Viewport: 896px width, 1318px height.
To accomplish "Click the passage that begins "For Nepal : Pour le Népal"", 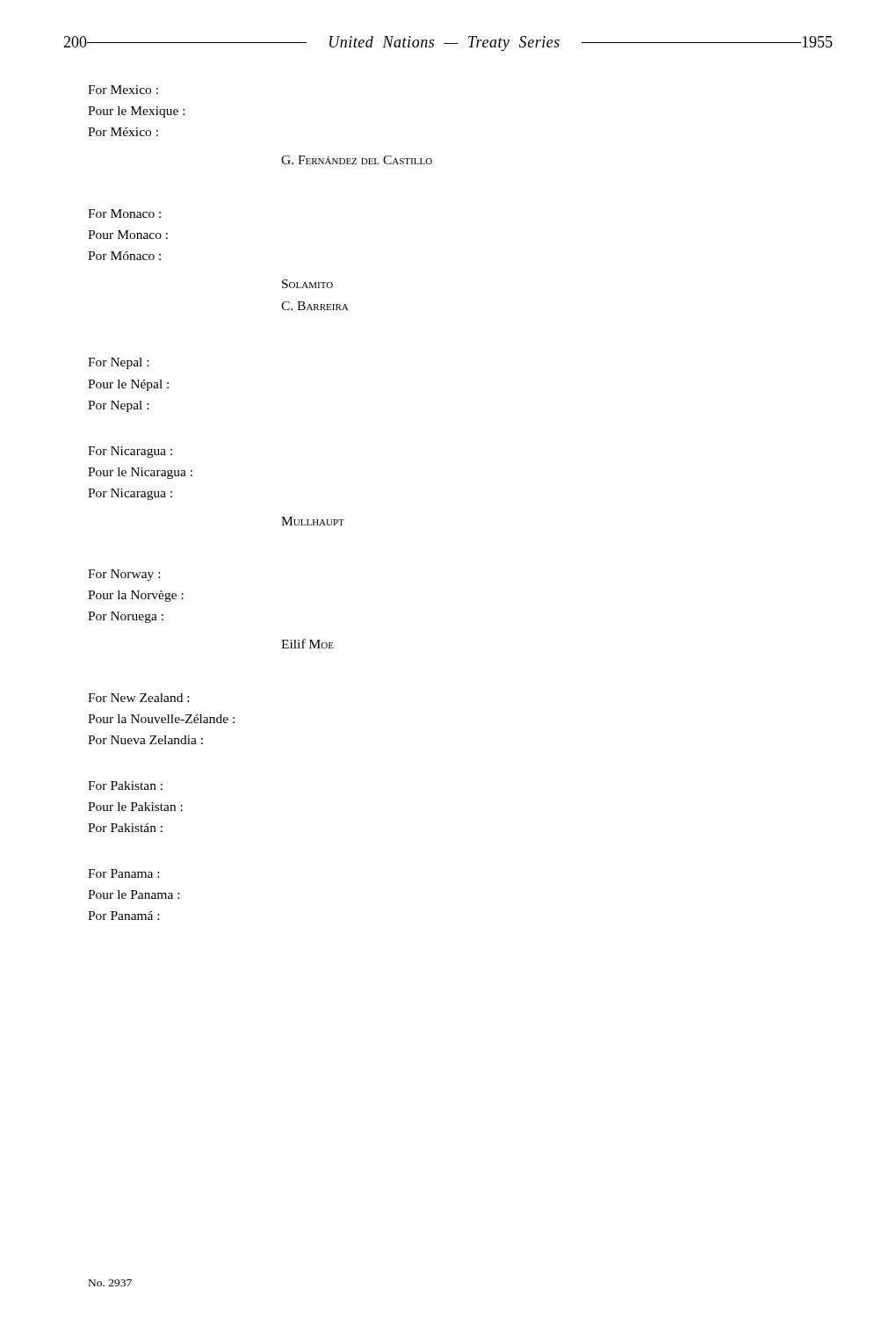I will coord(118,363).
